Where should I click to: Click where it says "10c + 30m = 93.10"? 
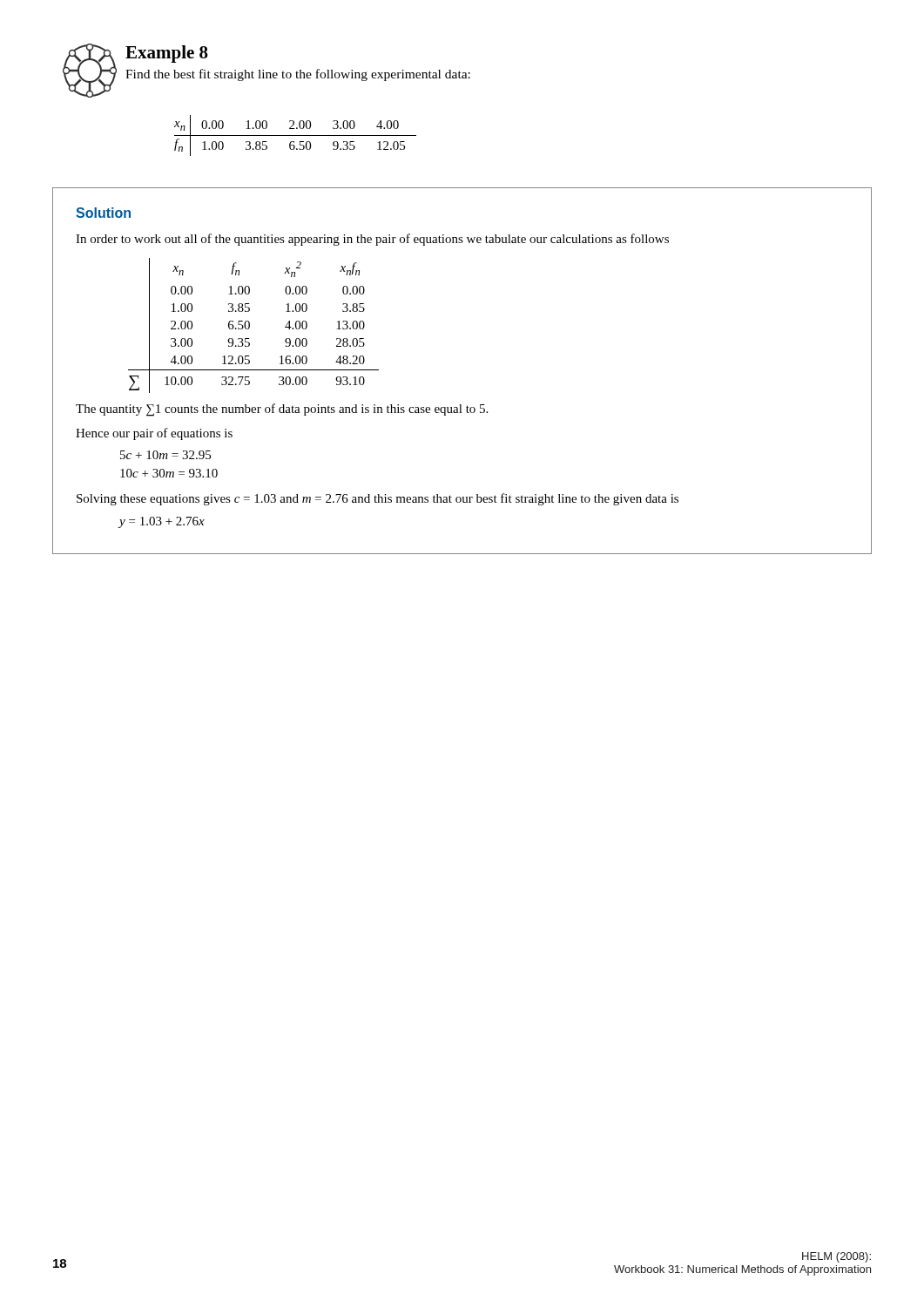[x=169, y=473]
